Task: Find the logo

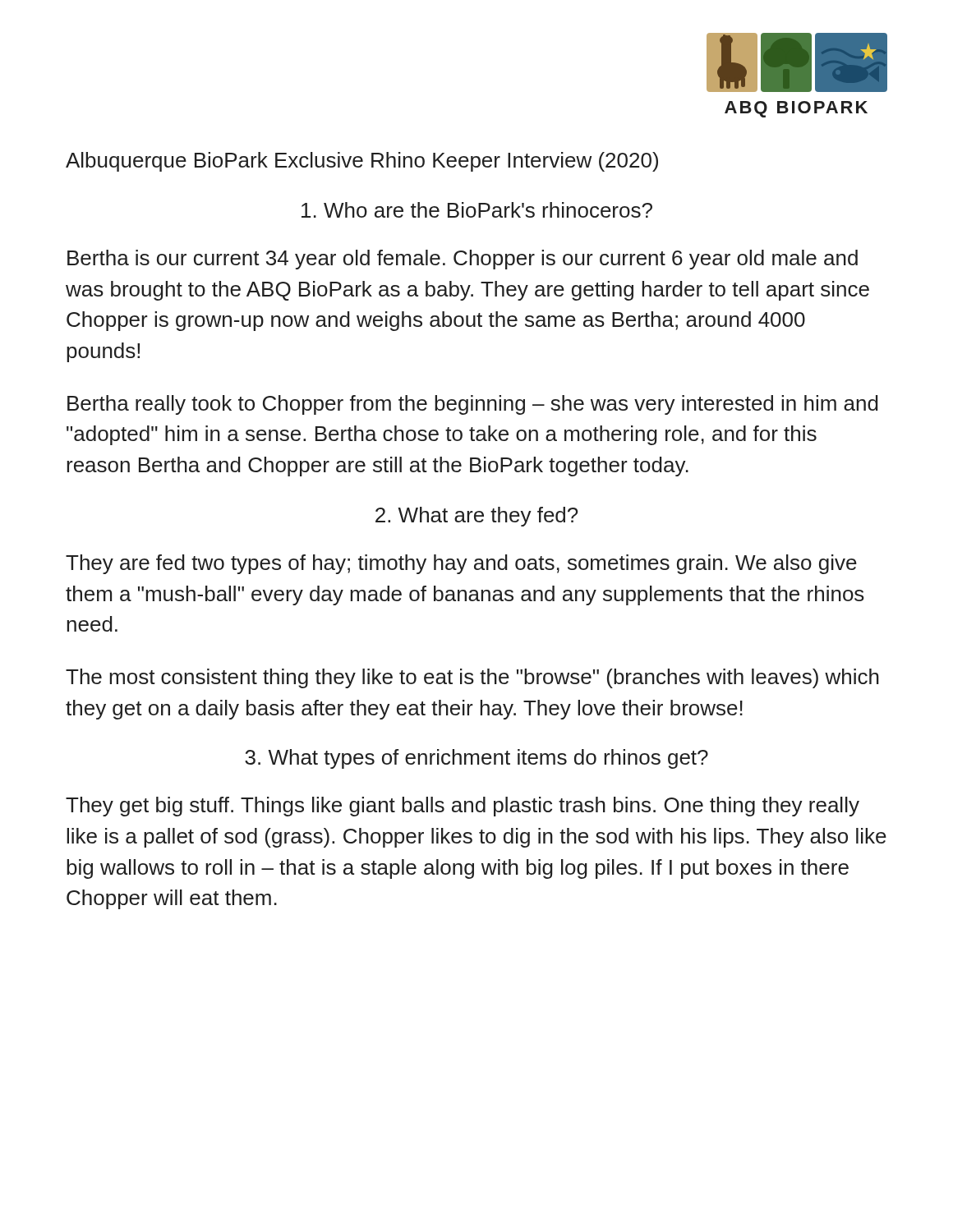Action: click(x=476, y=78)
